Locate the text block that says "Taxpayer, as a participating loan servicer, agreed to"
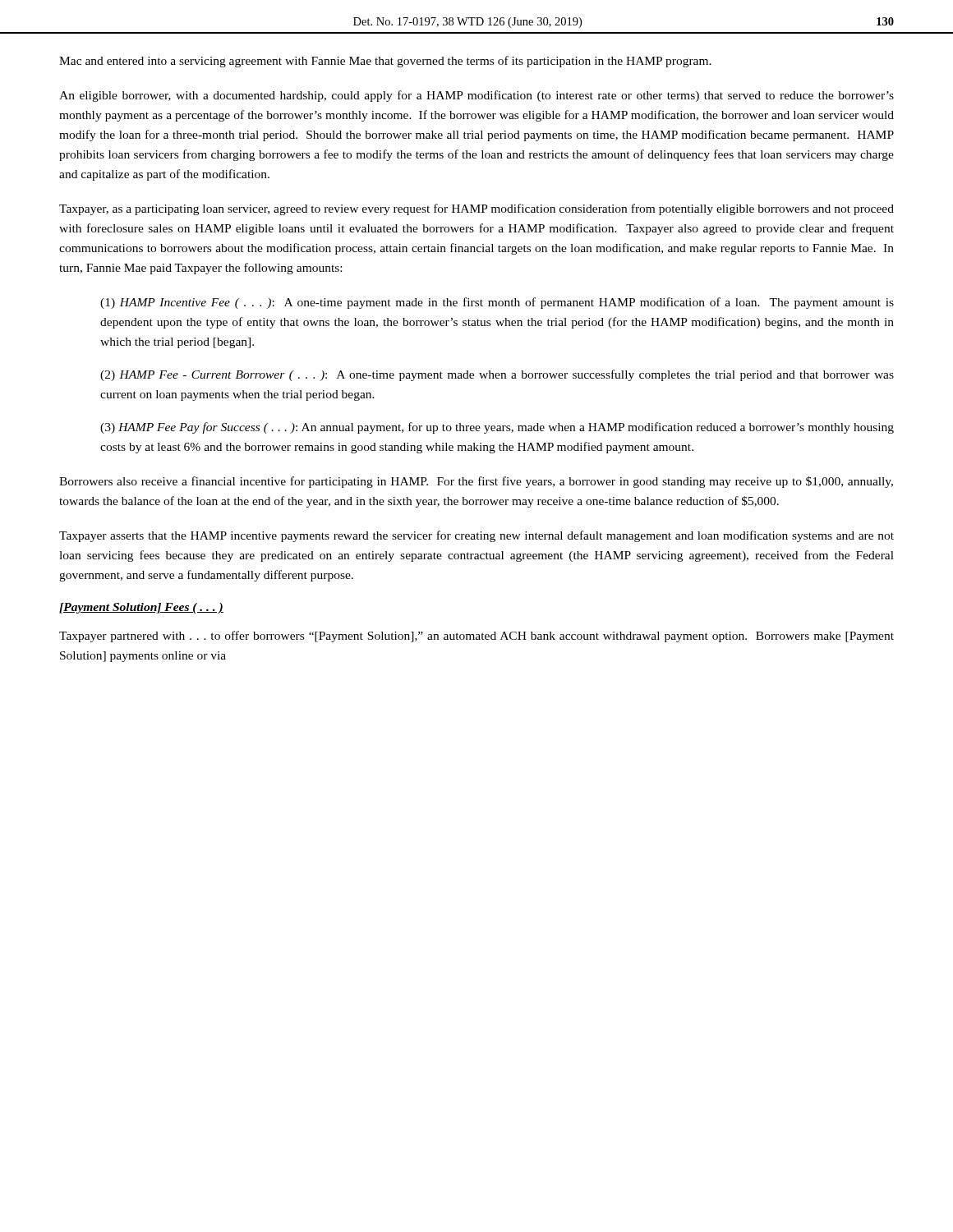 tap(476, 238)
